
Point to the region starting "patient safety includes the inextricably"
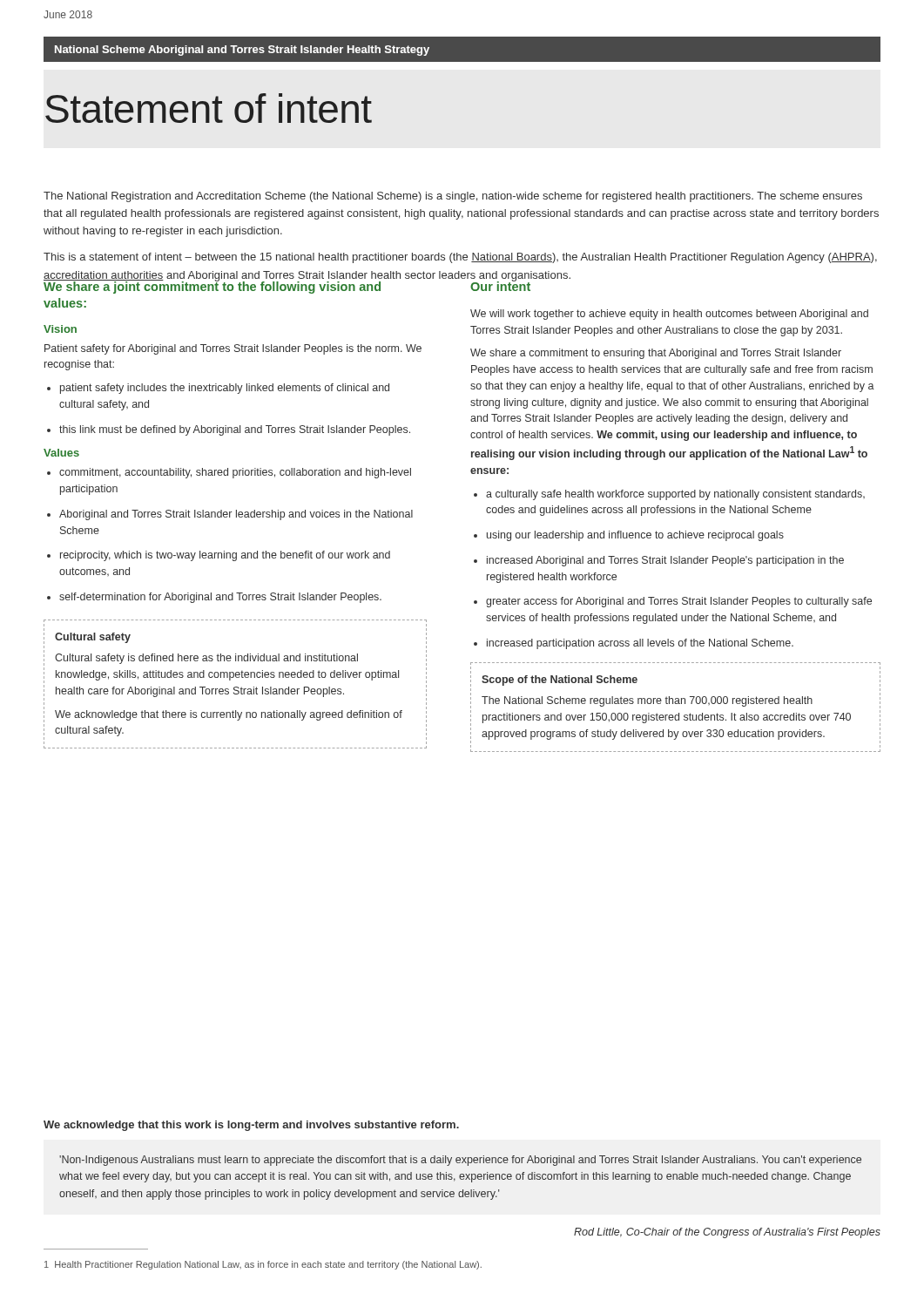[x=235, y=396]
